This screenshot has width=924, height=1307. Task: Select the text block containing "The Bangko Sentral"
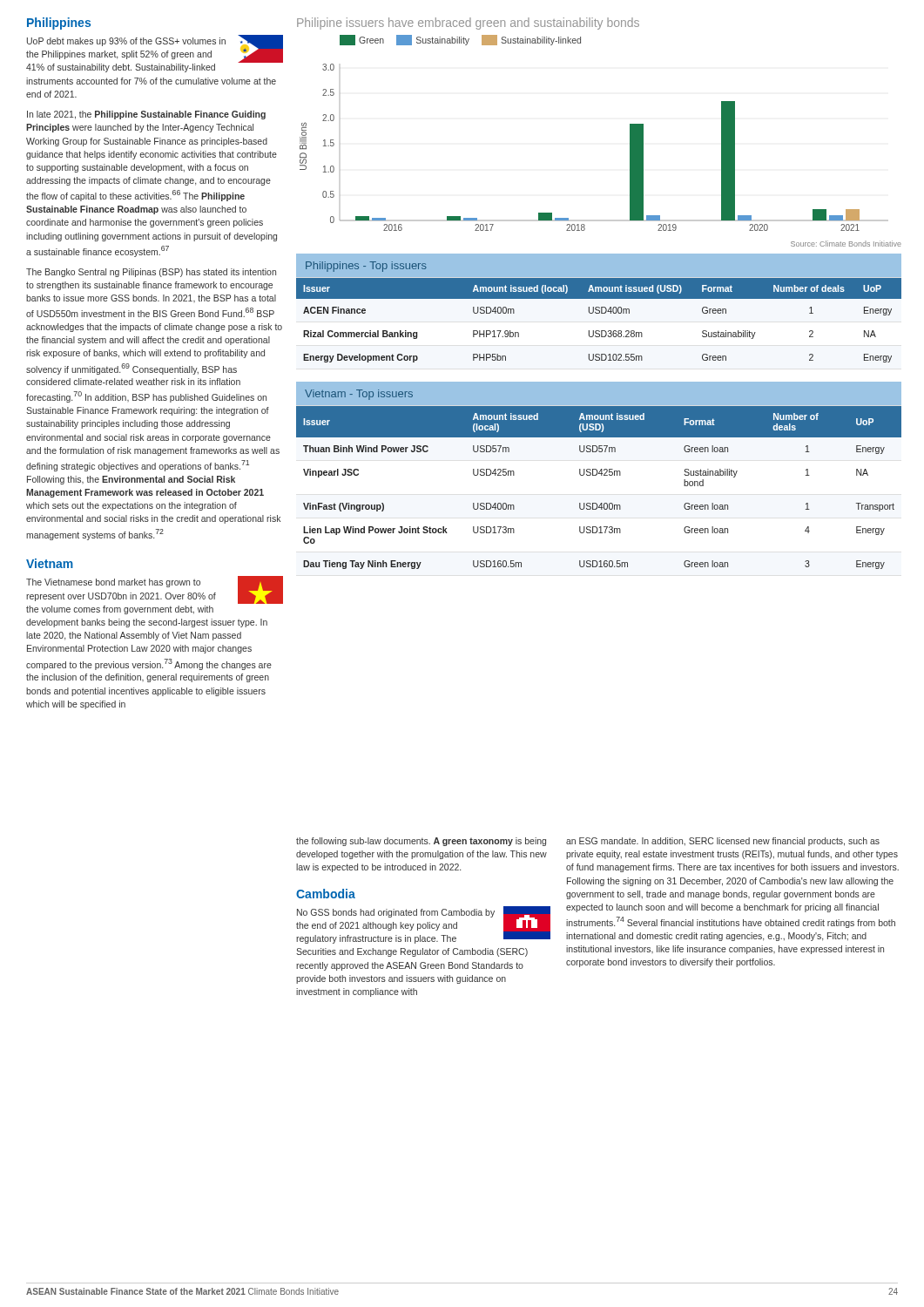click(154, 403)
